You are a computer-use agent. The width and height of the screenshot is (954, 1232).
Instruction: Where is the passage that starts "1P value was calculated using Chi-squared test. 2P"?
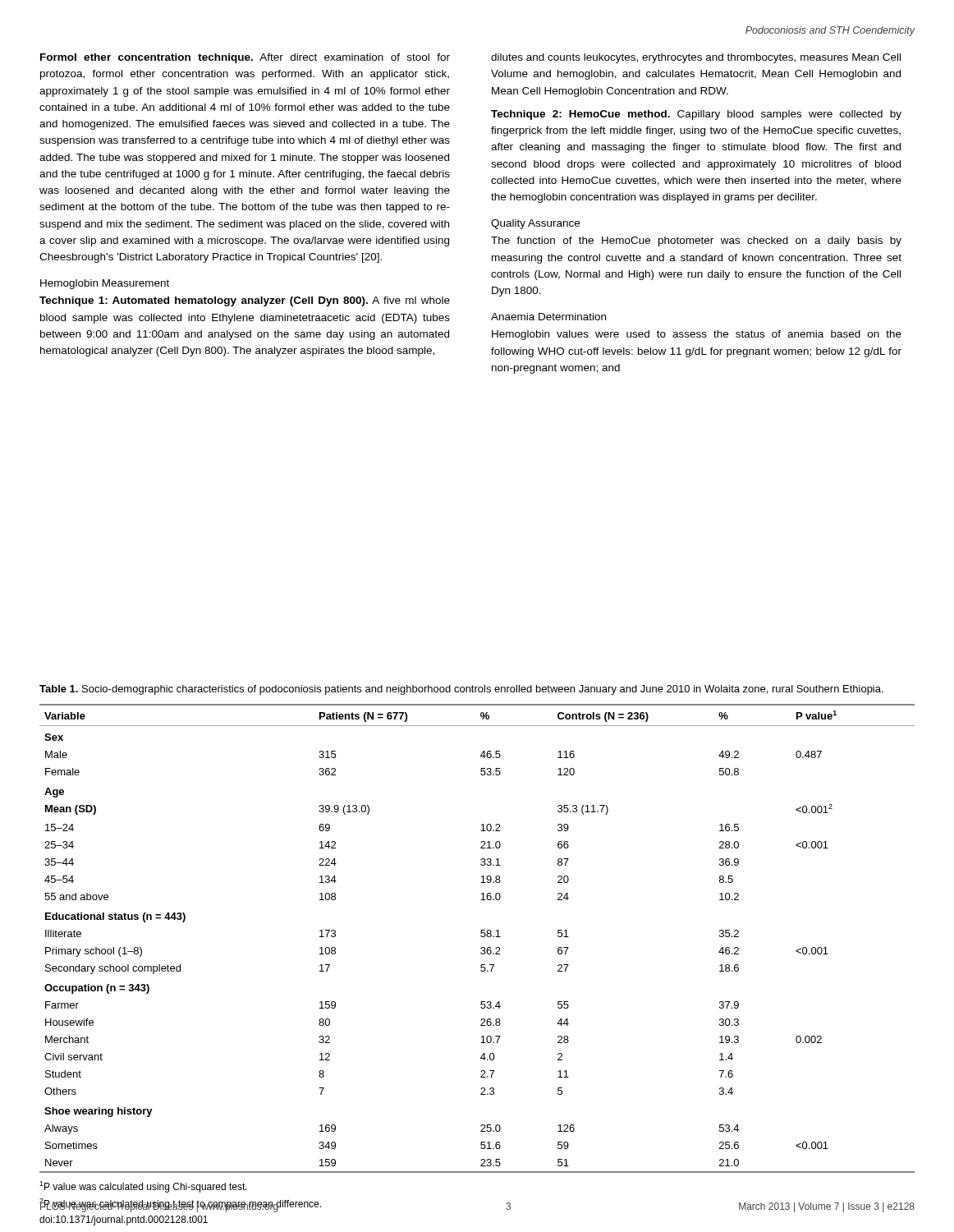181,1202
